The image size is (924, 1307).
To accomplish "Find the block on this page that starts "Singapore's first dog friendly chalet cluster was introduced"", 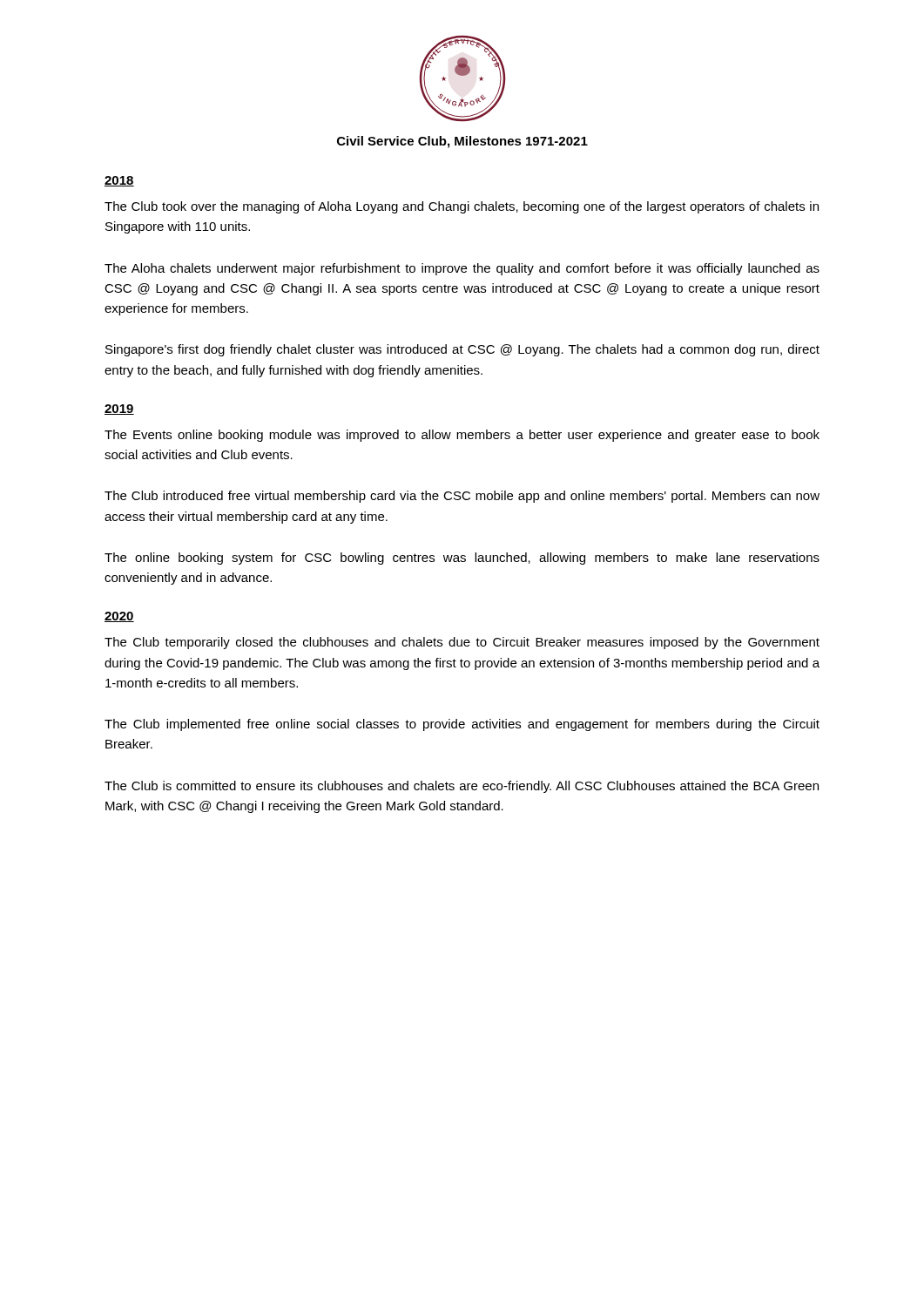I will pyautogui.click(x=462, y=359).
